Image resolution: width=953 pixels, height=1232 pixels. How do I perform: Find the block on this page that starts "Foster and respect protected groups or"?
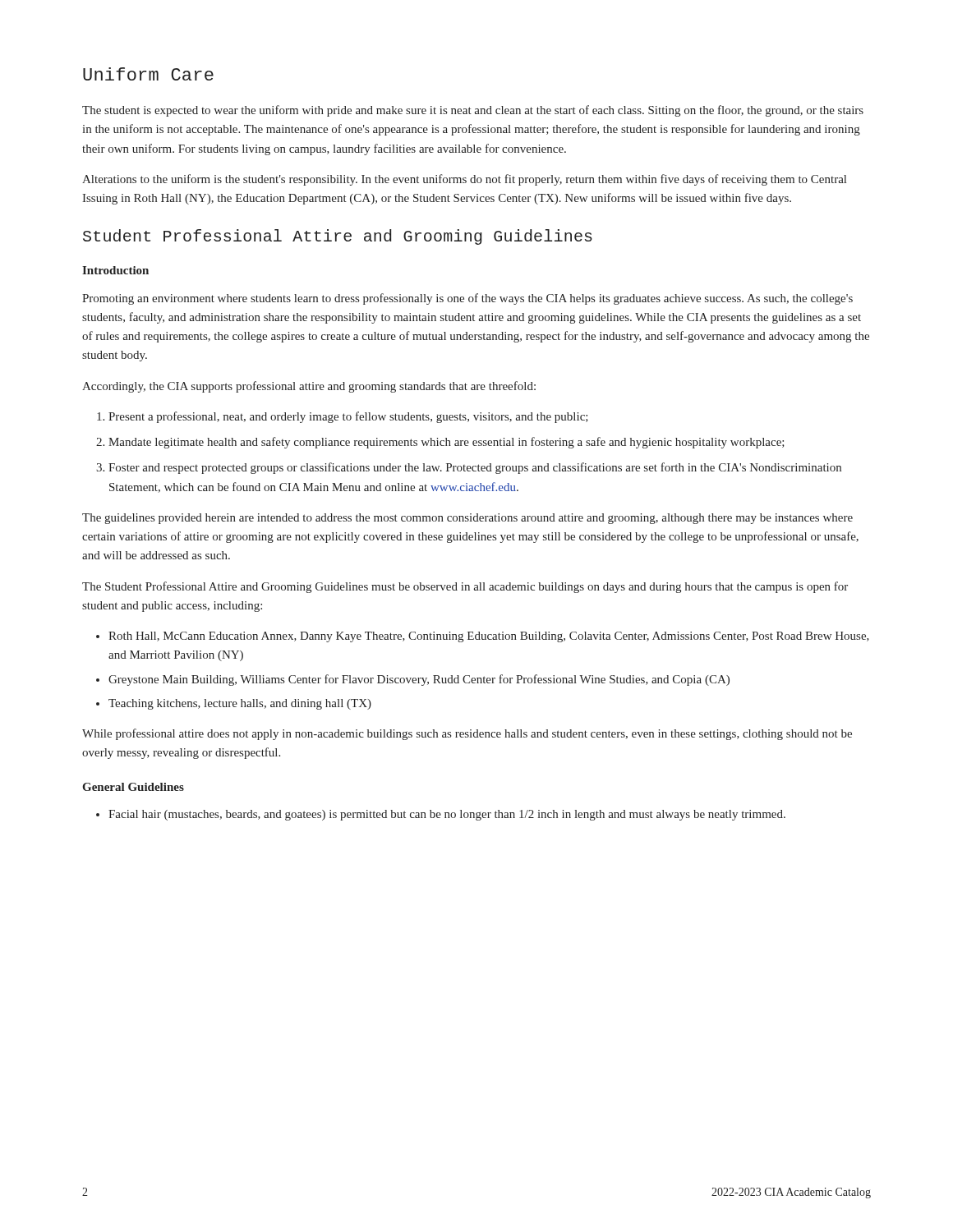[x=475, y=477]
